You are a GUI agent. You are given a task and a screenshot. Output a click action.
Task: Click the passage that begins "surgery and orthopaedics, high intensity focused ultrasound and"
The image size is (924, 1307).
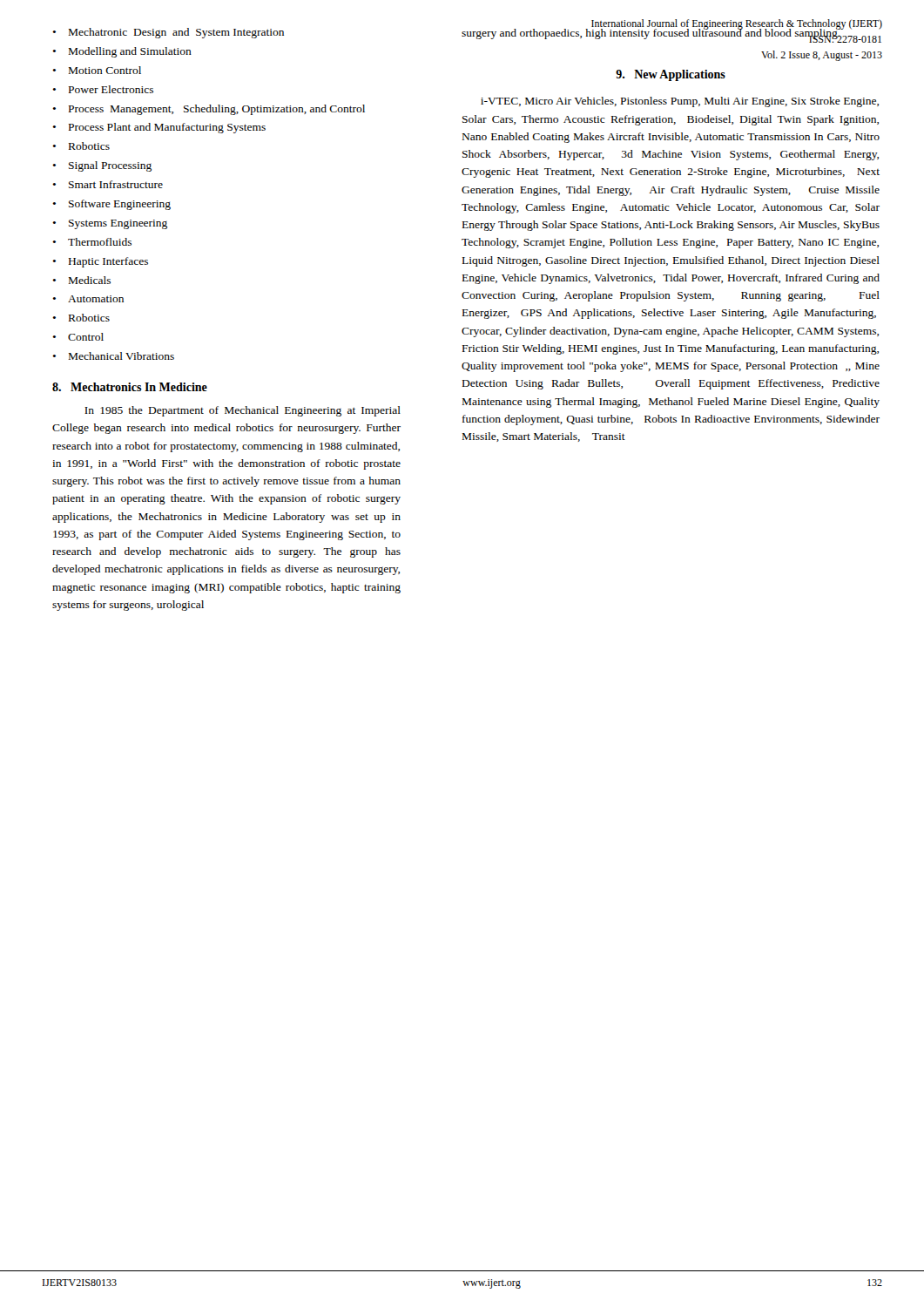tap(651, 33)
